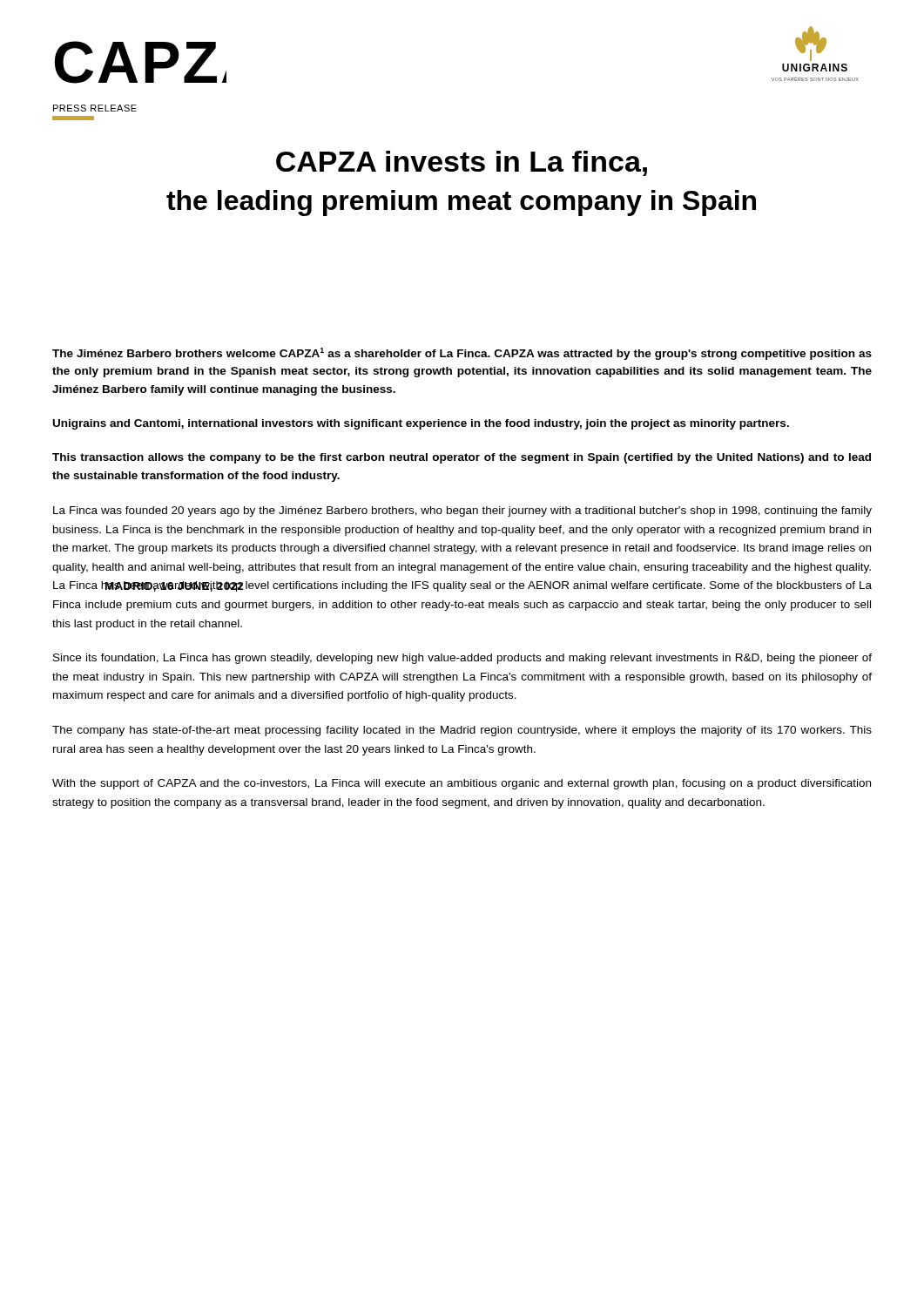Point to the block beginning "The Jiménez Barbero brothers welcome CAPZA1 as"
The width and height of the screenshot is (924, 1307).
coord(462,370)
